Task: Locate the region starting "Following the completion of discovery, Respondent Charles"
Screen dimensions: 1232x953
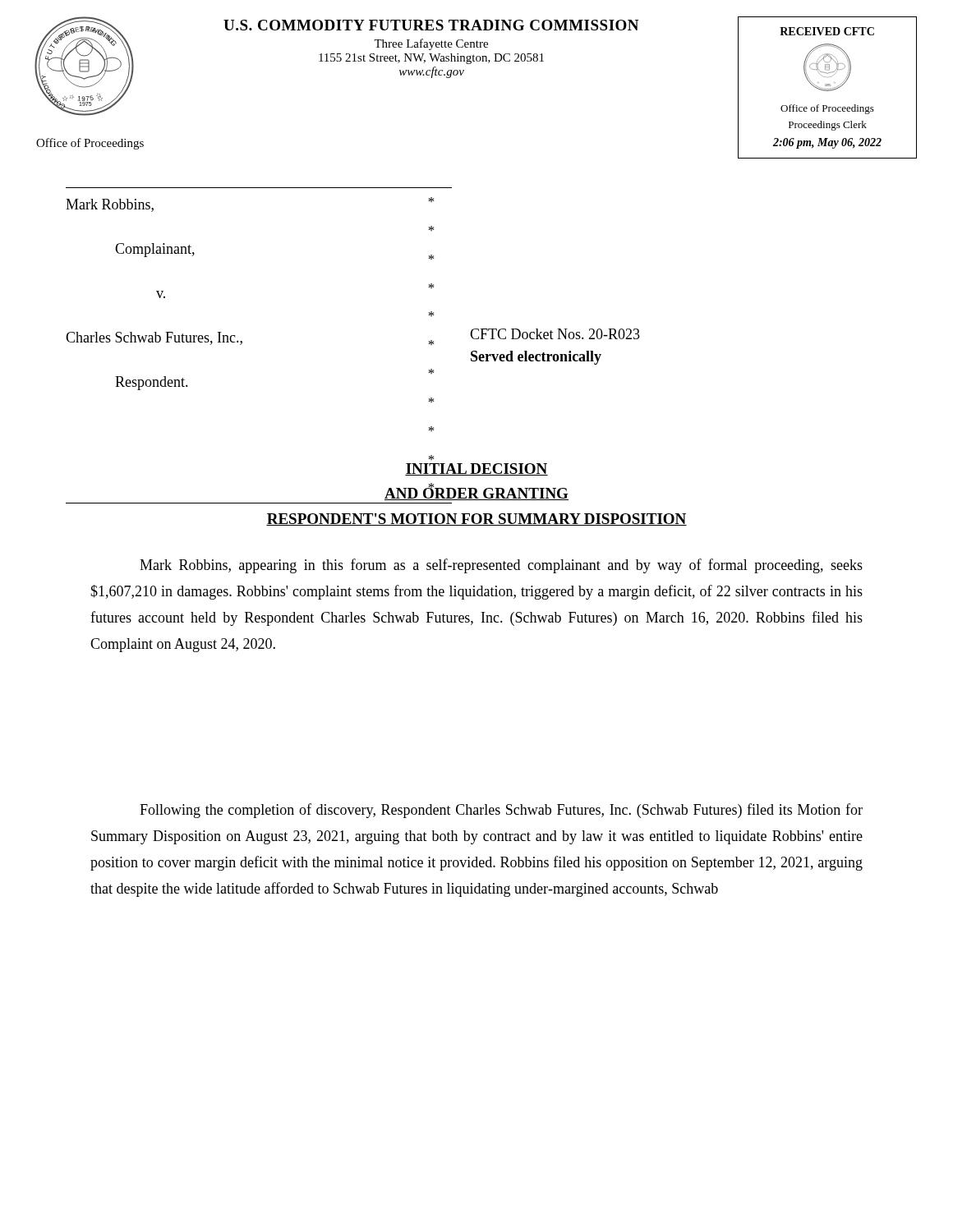Action: click(476, 849)
